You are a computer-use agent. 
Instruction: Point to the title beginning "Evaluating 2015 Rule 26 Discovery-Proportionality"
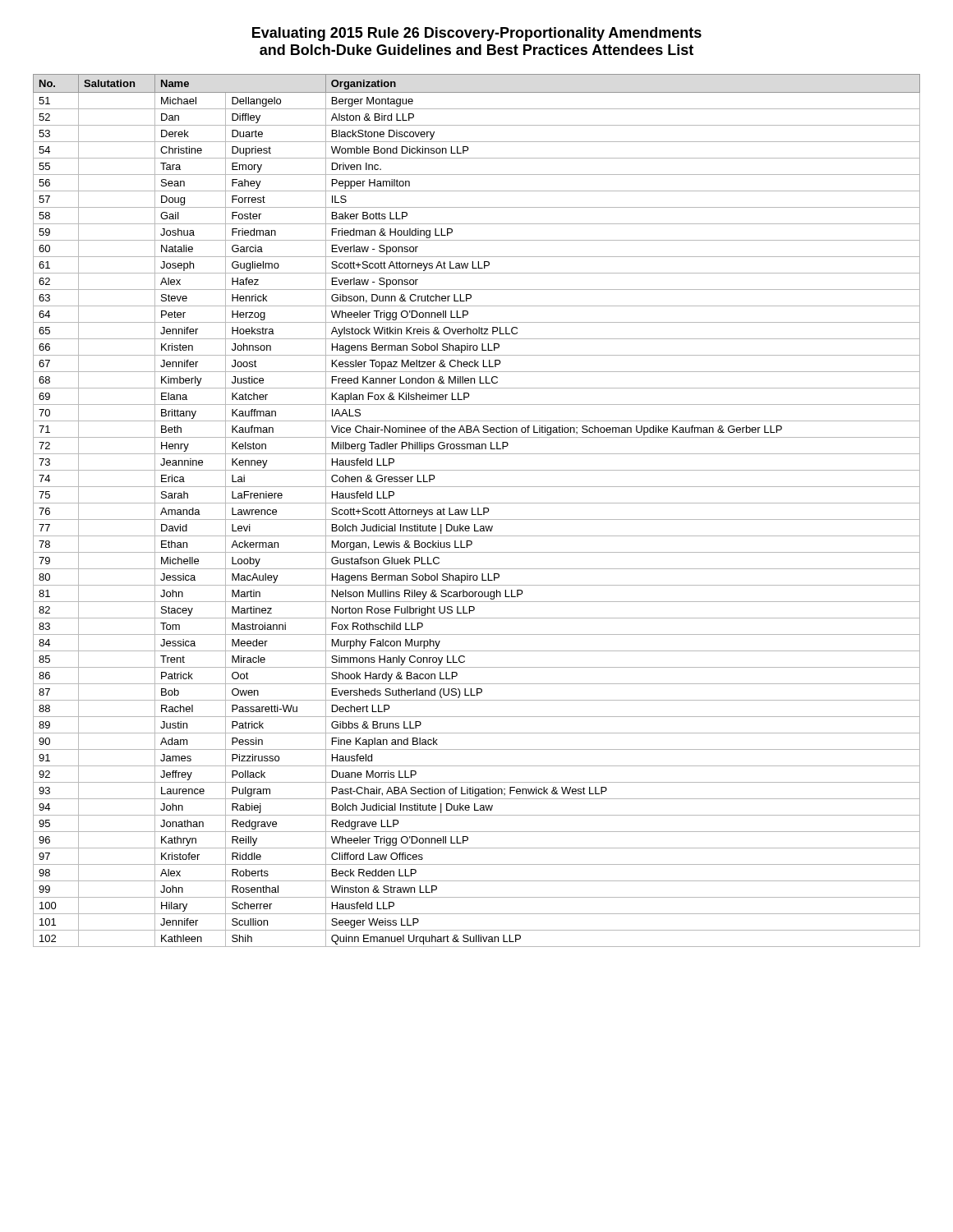pyautogui.click(x=476, y=42)
